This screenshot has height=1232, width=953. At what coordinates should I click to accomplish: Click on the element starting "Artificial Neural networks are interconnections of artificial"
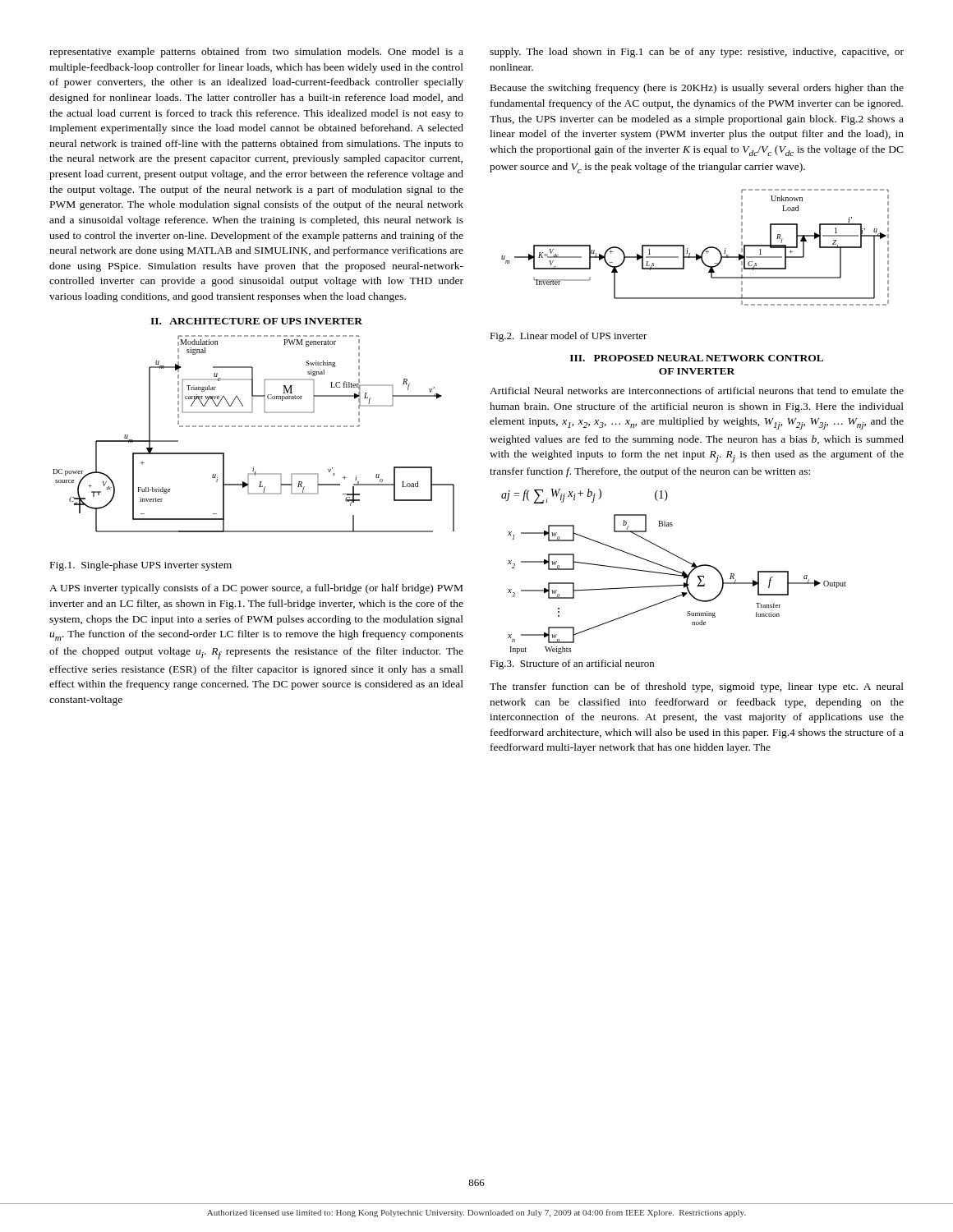[x=697, y=432]
